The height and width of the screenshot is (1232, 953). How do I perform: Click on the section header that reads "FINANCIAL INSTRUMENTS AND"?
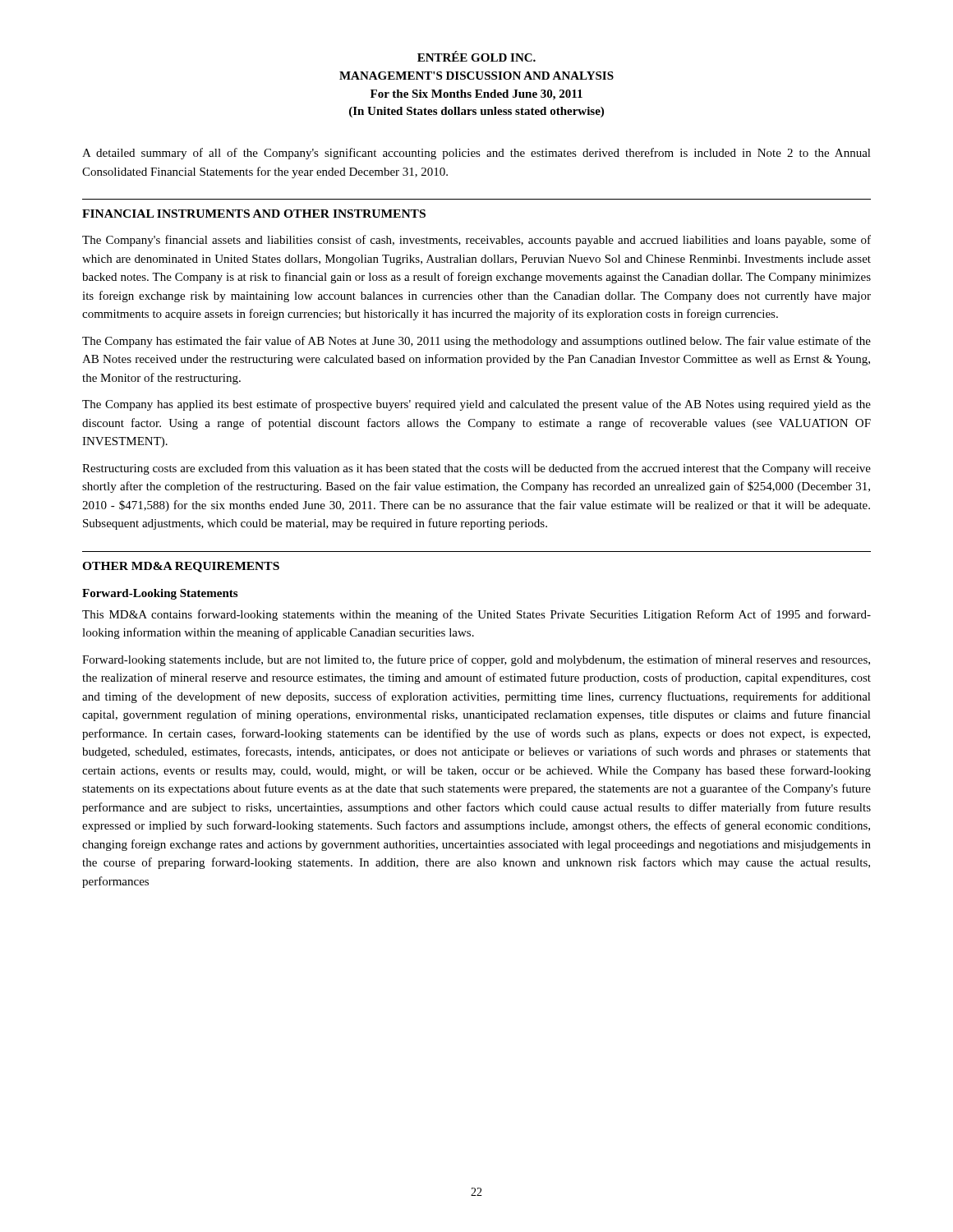click(x=254, y=213)
